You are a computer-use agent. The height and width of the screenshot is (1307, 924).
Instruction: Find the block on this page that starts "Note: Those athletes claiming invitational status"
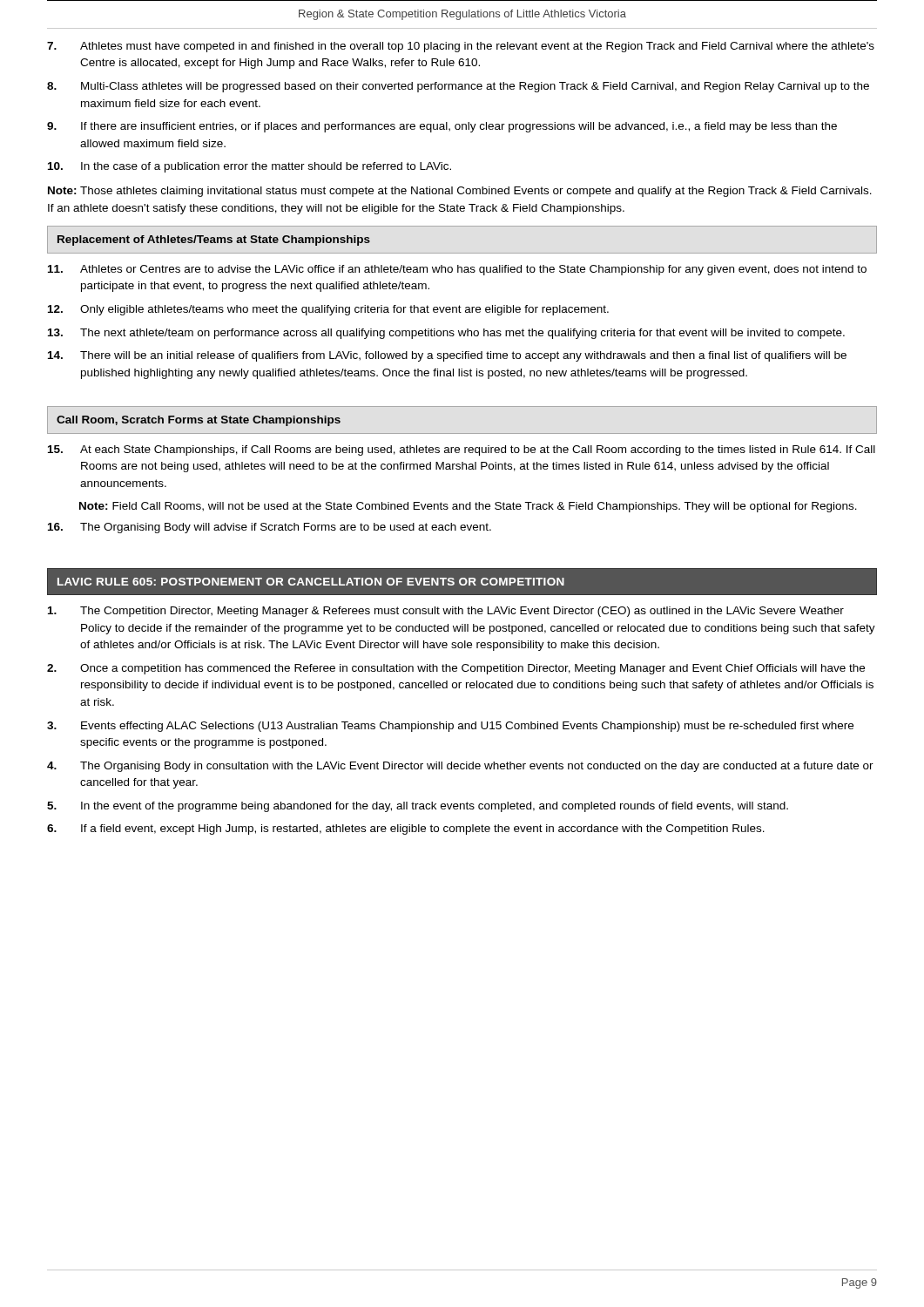(x=460, y=199)
